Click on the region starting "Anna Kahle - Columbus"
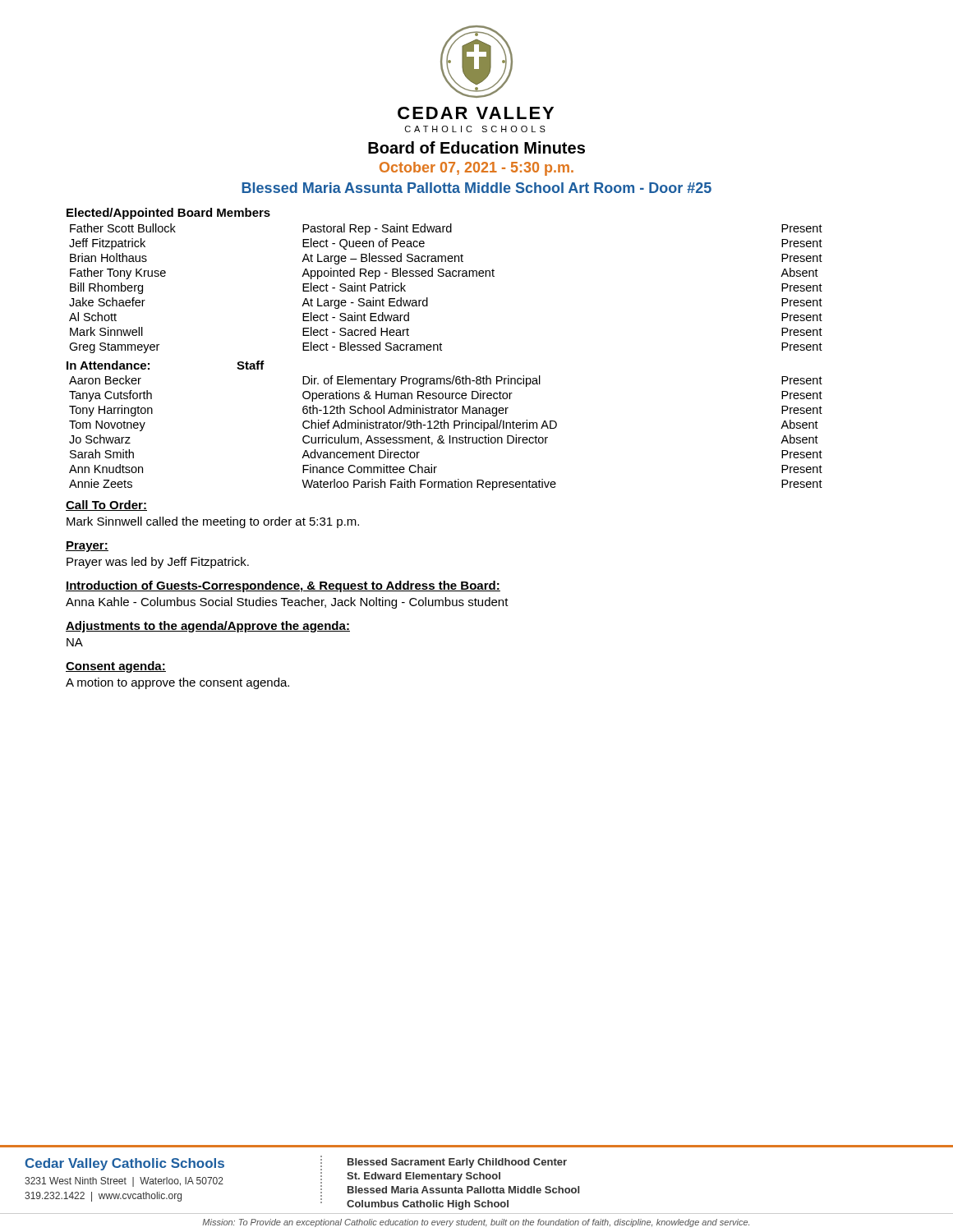The image size is (953, 1232). point(287,602)
